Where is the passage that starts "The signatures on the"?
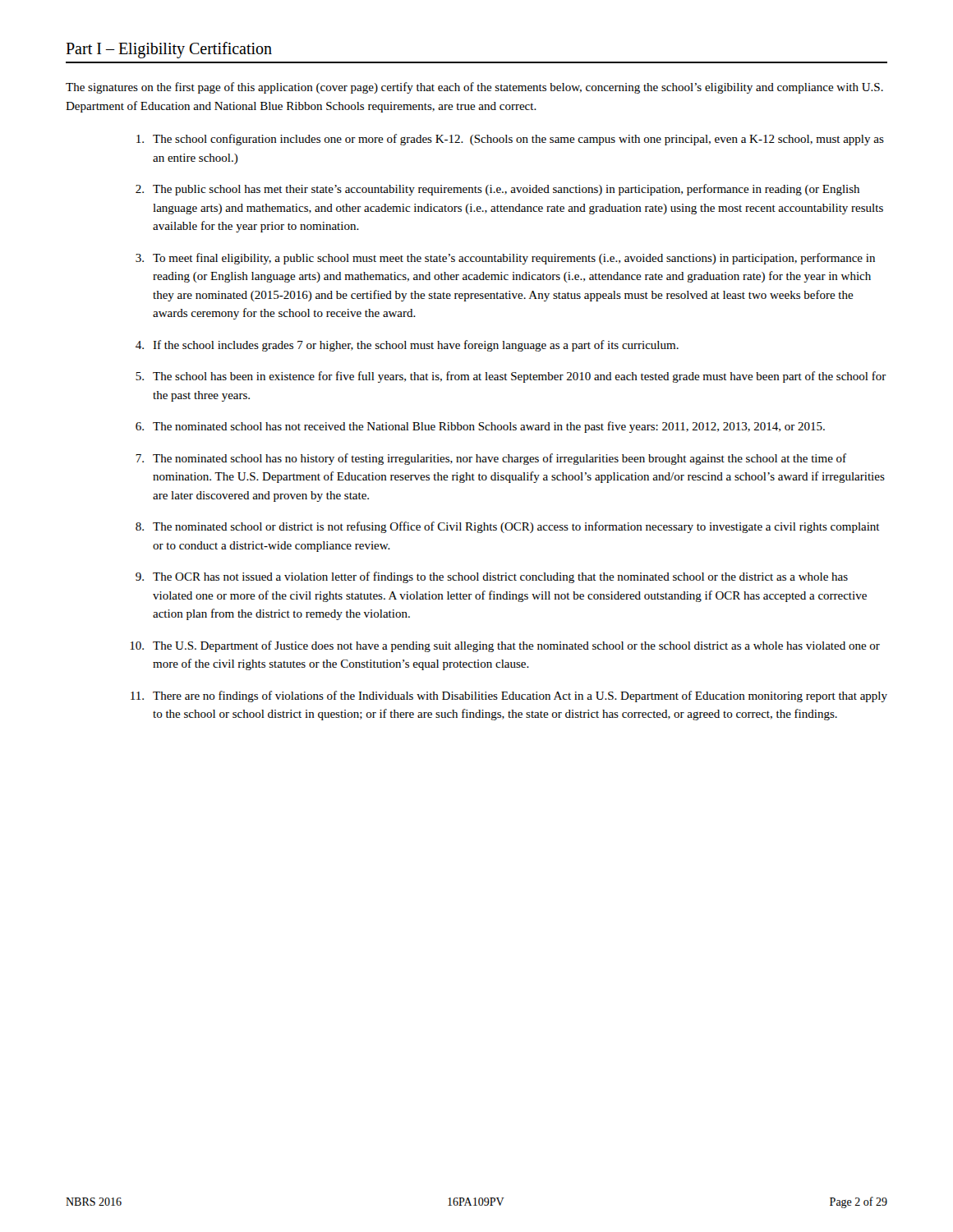This screenshot has height=1232, width=953. [x=475, y=96]
